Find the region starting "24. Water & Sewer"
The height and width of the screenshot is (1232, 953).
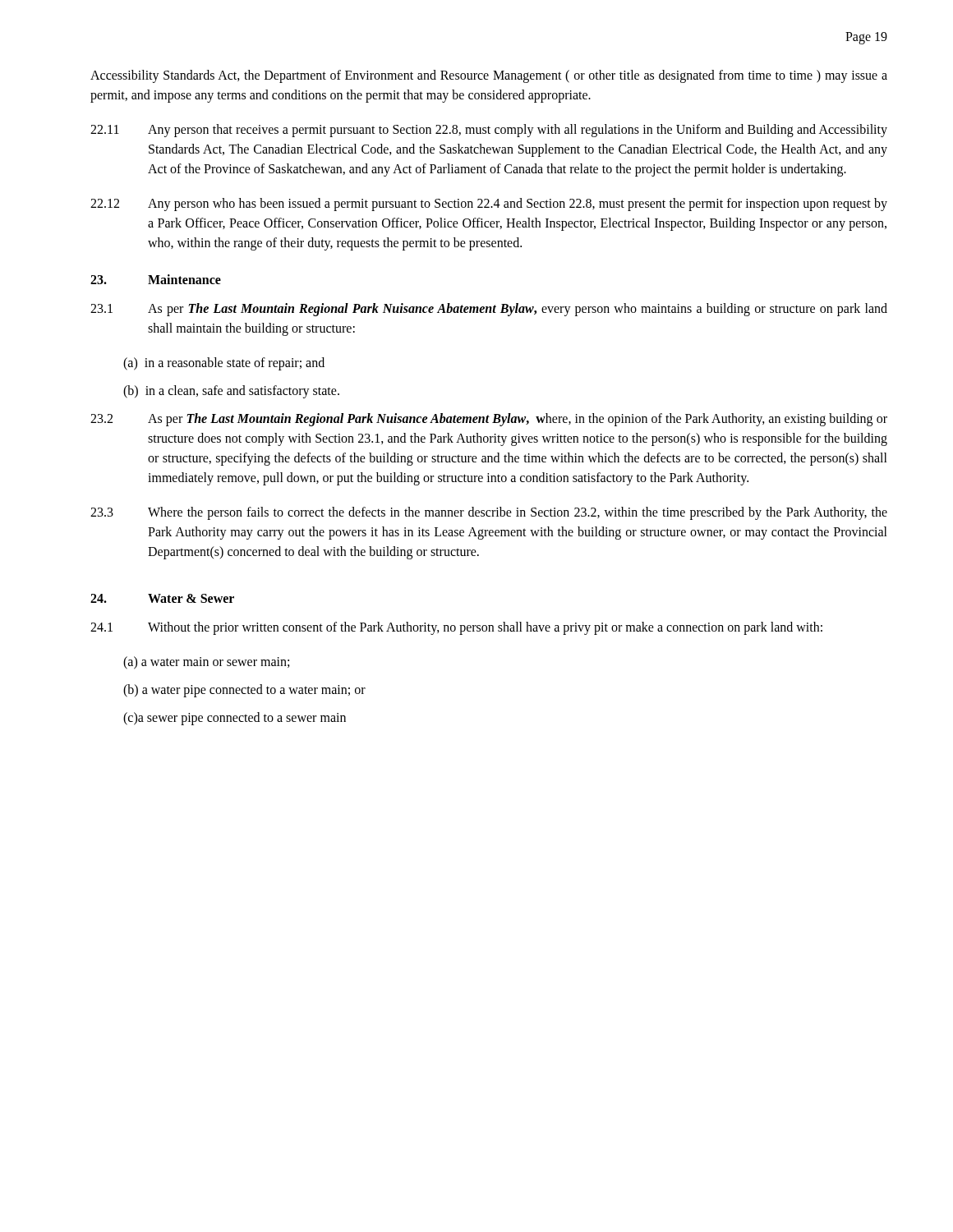tap(162, 599)
